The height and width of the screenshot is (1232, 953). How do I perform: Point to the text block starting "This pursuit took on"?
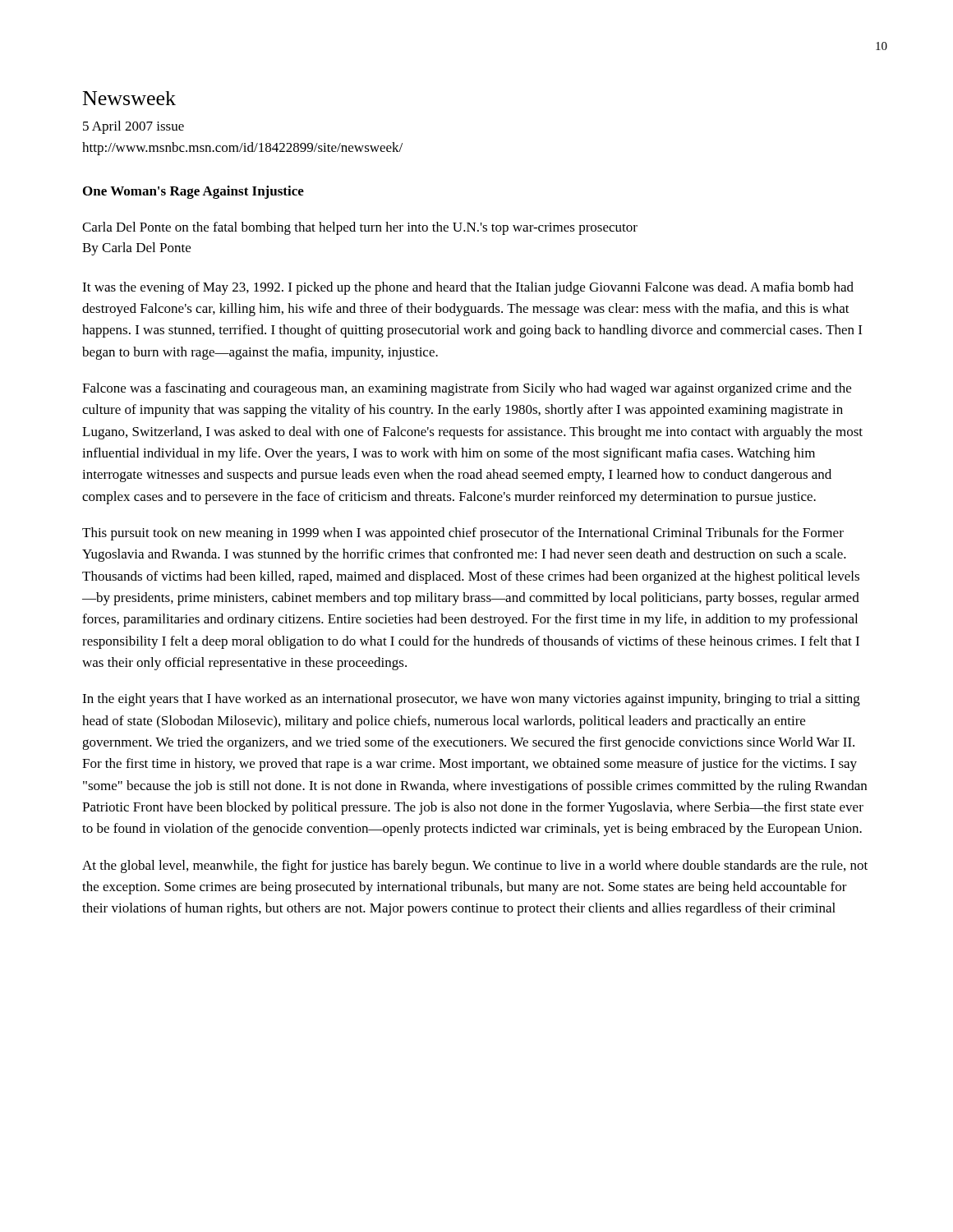pos(471,598)
